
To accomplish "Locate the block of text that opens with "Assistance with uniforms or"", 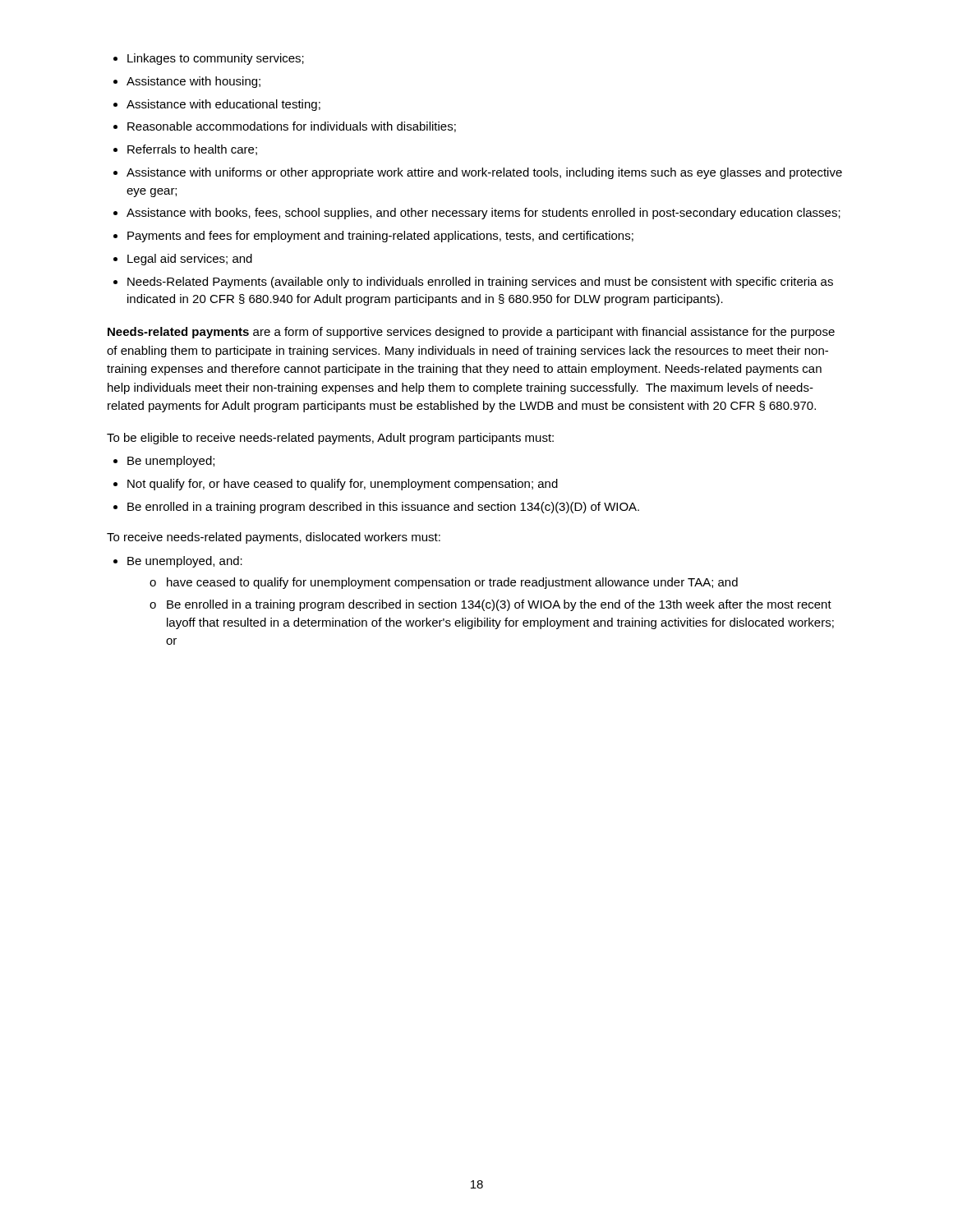I will [484, 181].
